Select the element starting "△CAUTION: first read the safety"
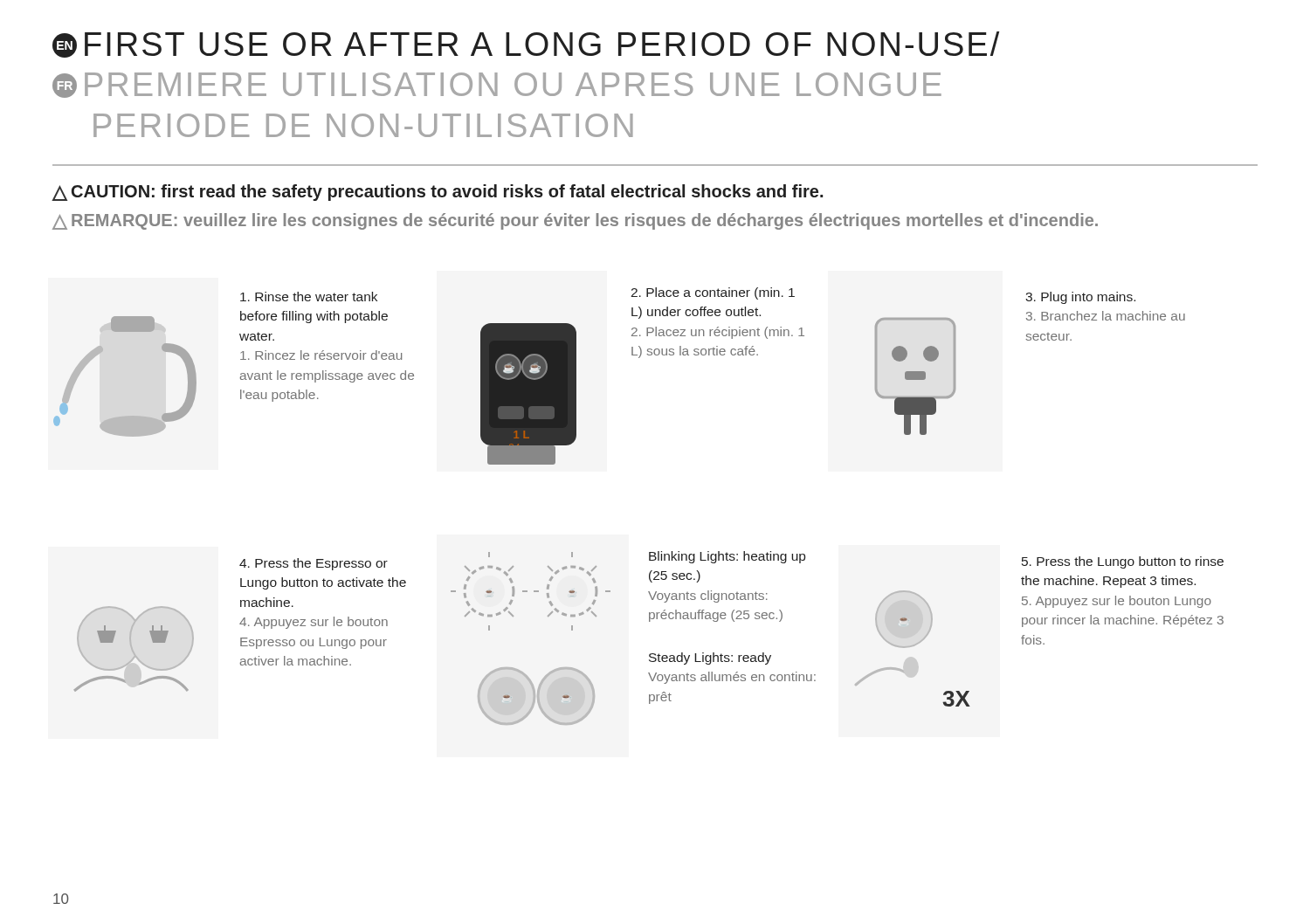 pos(655,207)
